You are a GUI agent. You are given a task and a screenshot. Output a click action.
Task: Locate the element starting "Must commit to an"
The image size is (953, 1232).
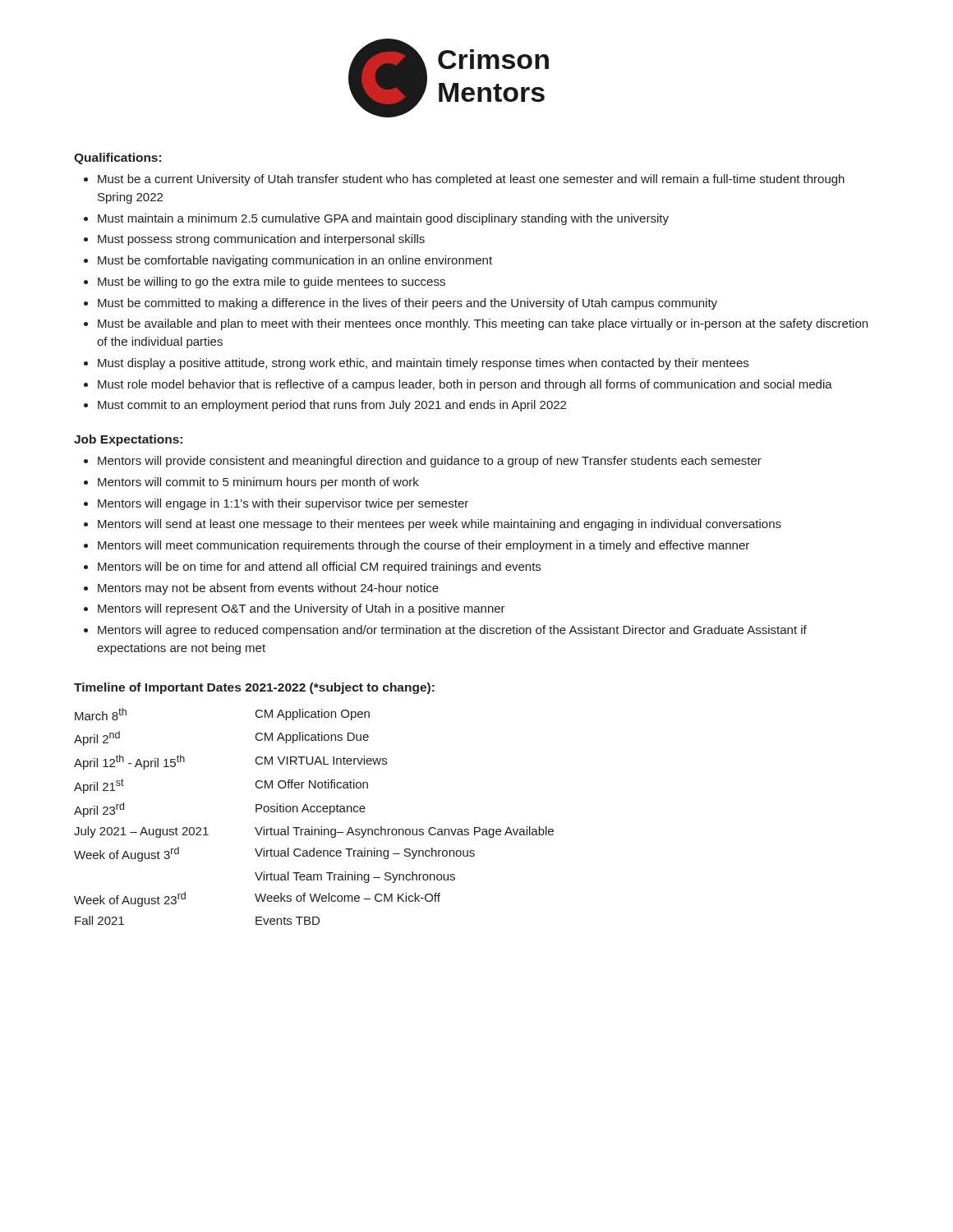(476, 405)
